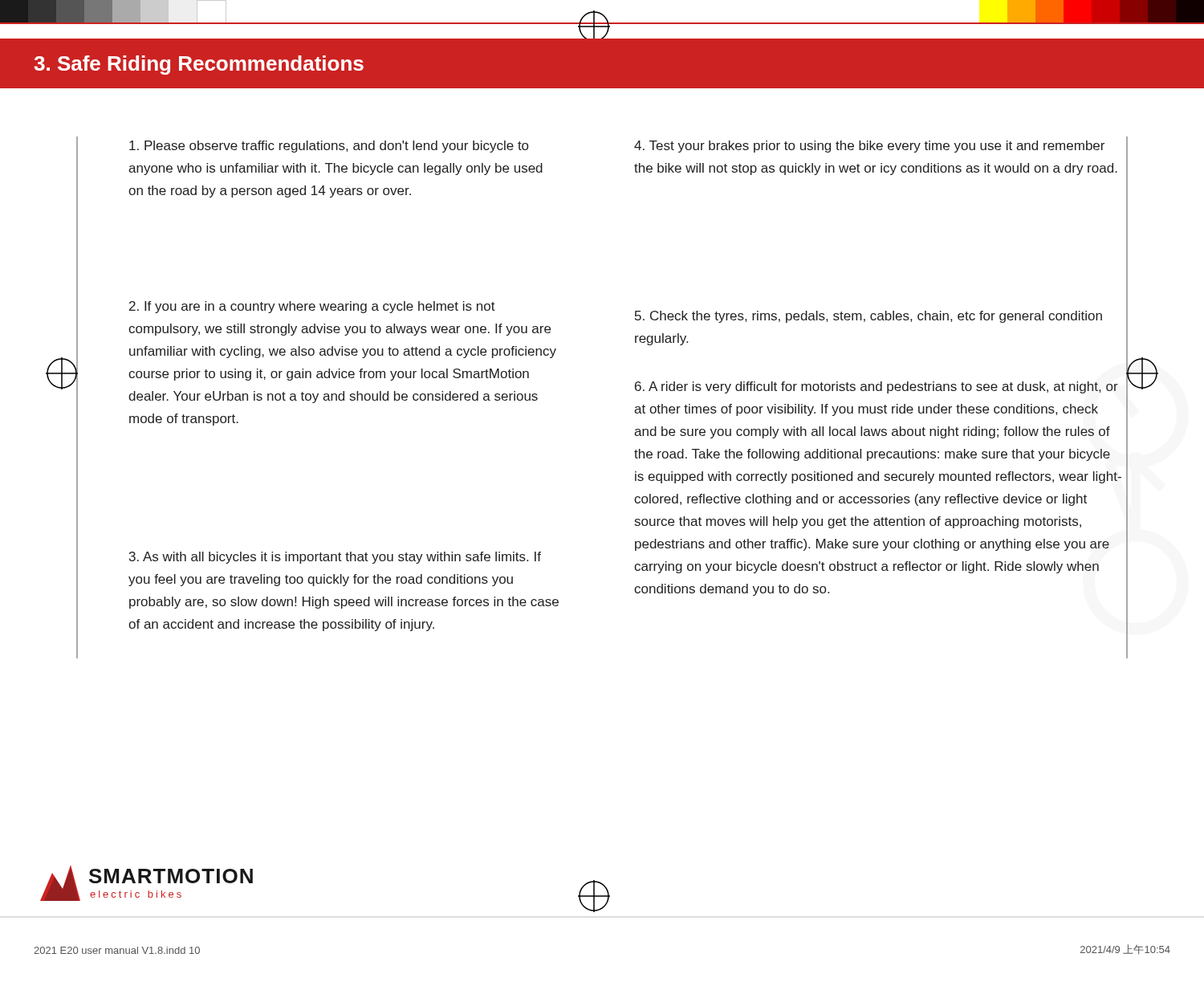Select the text starting "4. Test your brakes"
The image size is (1204, 982).
click(879, 157)
